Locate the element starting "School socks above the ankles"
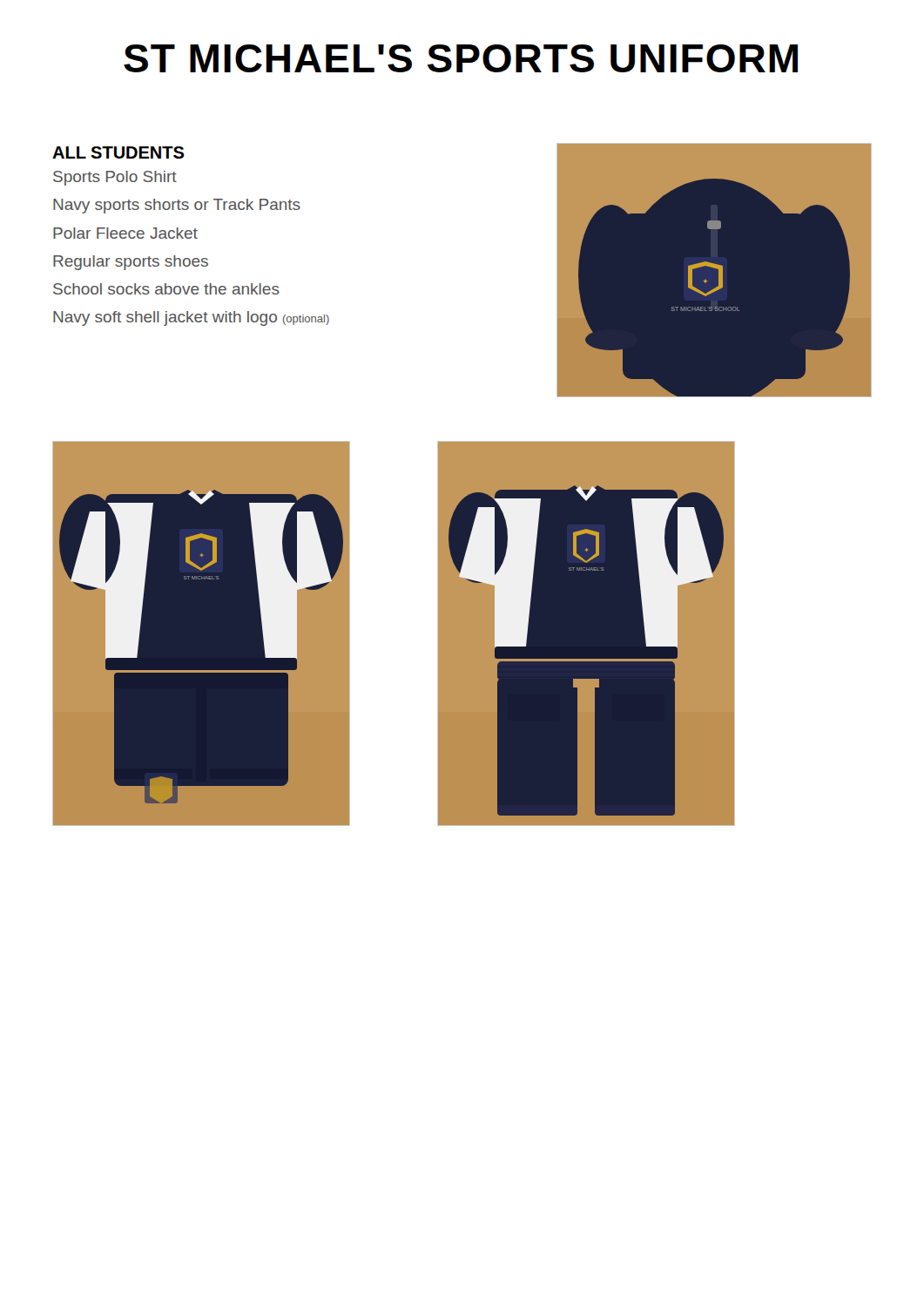This screenshot has width=924, height=1307. (x=166, y=289)
